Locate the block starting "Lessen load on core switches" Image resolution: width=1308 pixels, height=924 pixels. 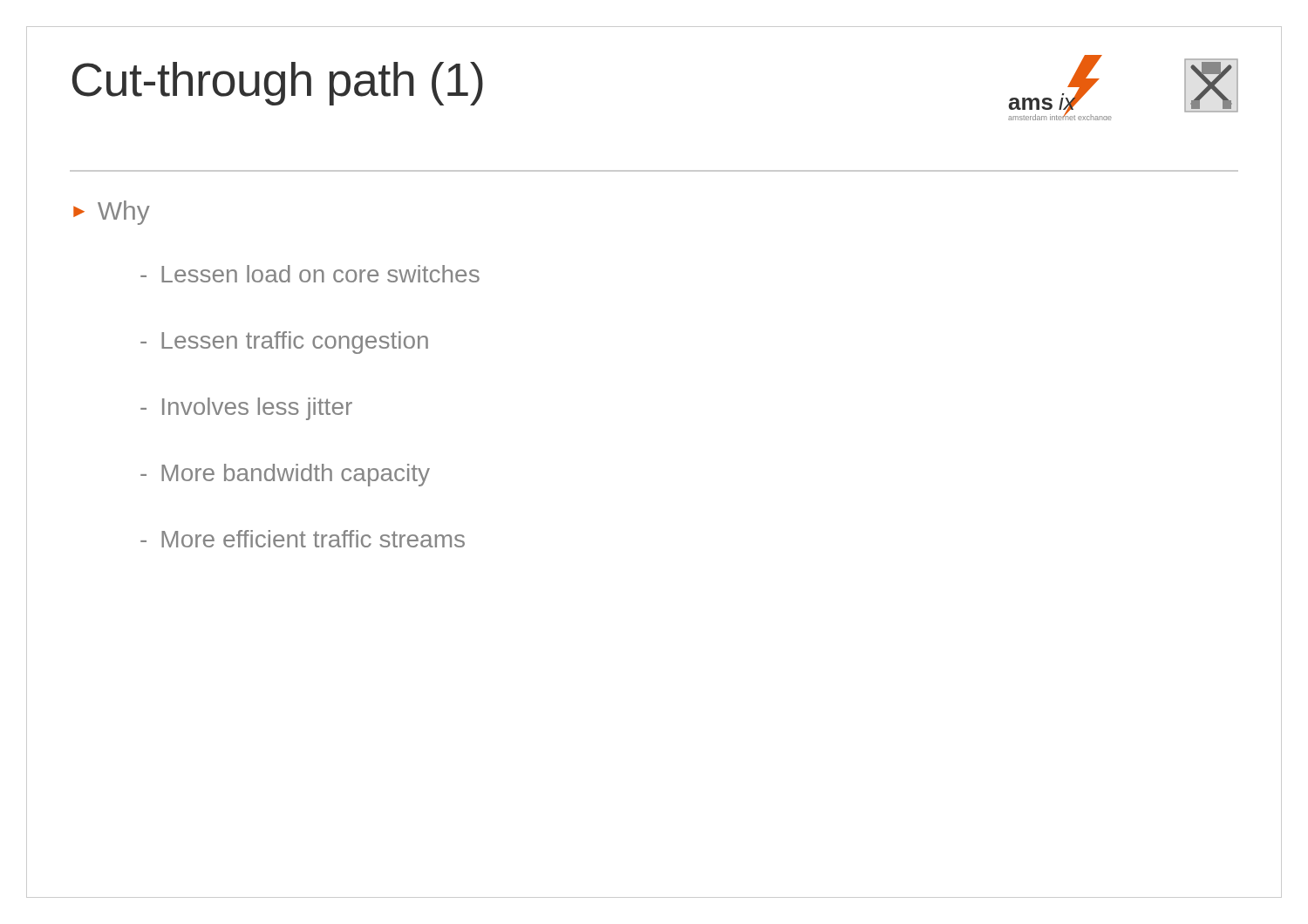310,275
